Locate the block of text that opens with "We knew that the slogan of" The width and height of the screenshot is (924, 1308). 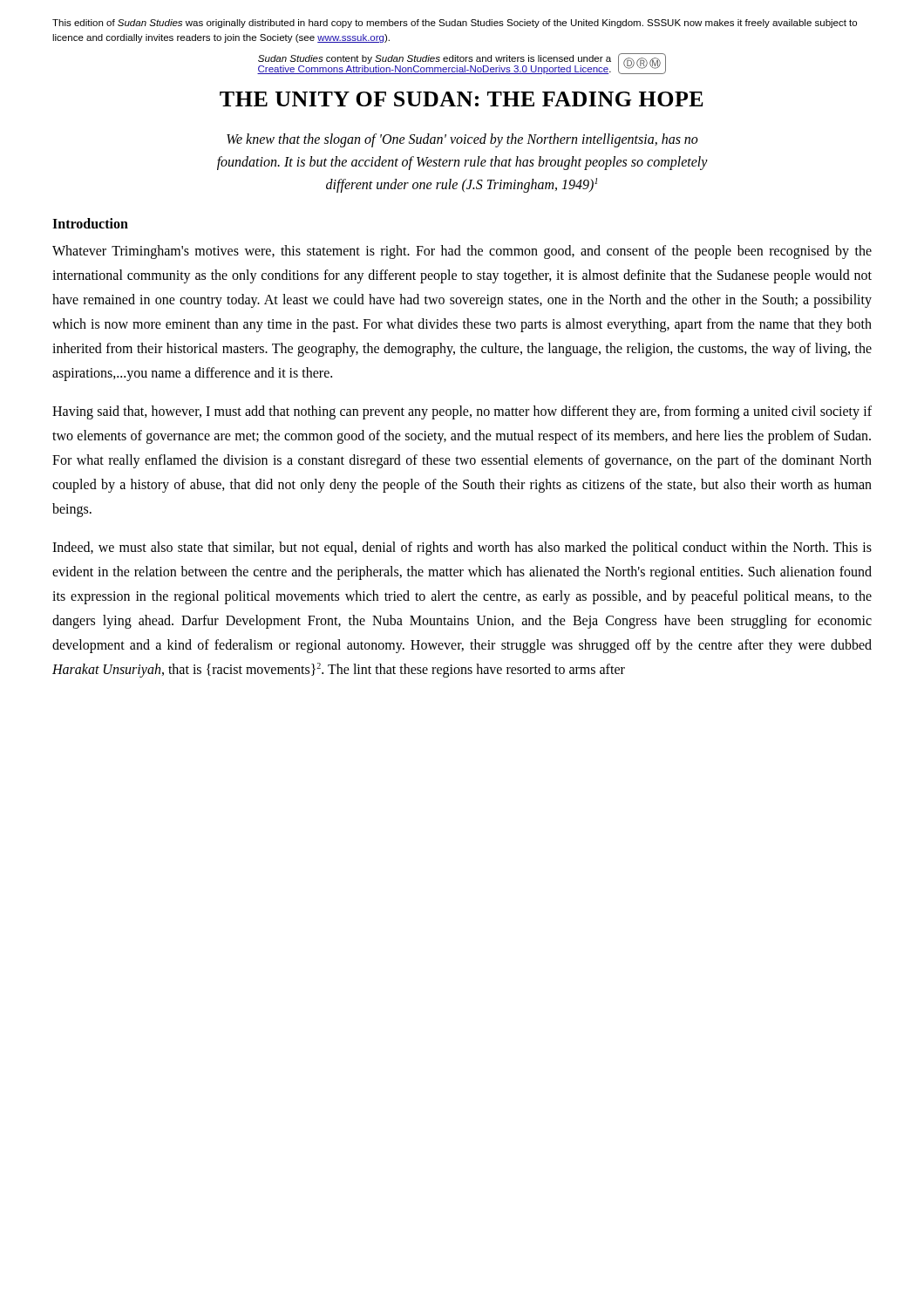(x=462, y=162)
